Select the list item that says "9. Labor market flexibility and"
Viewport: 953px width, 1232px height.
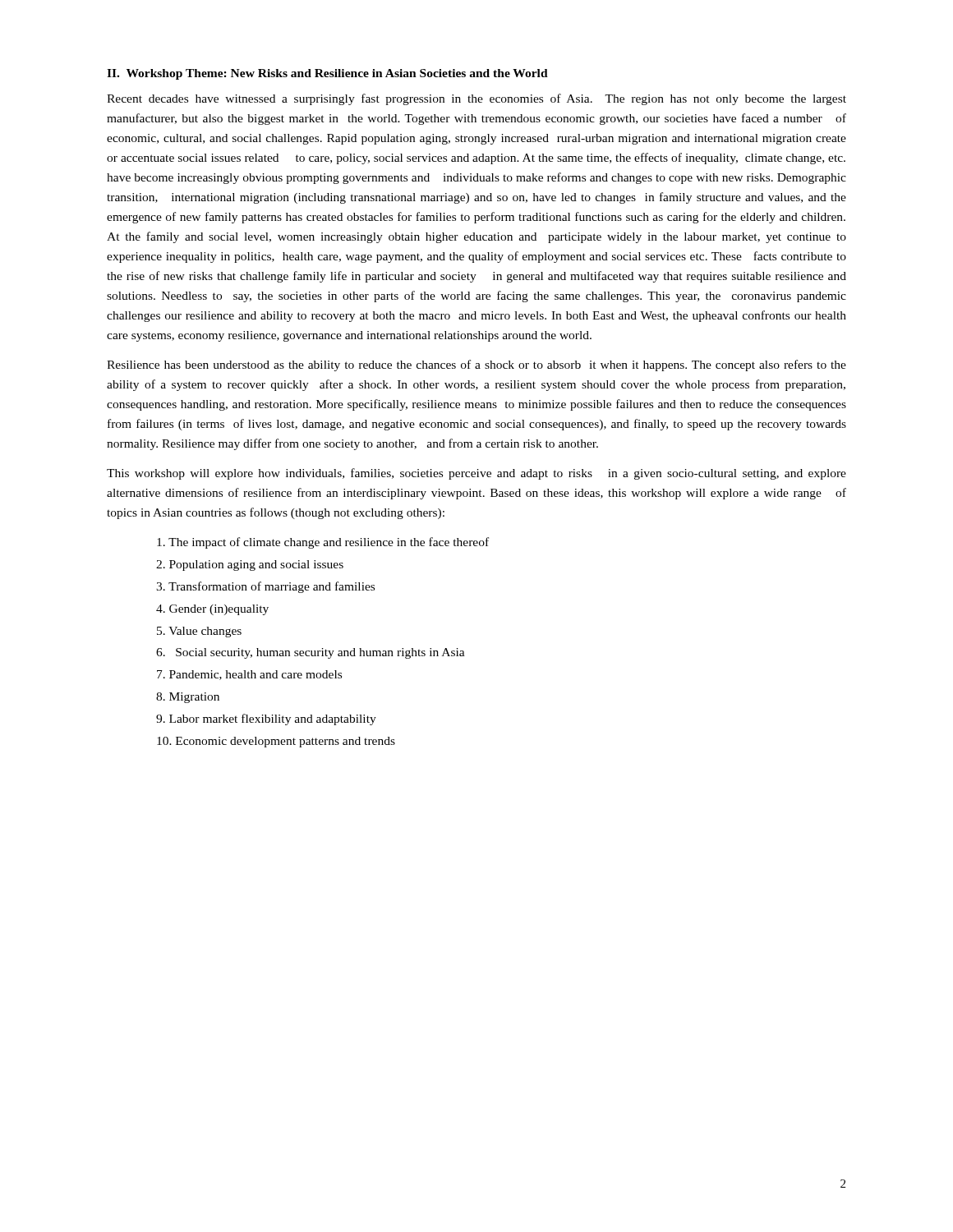(x=266, y=718)
